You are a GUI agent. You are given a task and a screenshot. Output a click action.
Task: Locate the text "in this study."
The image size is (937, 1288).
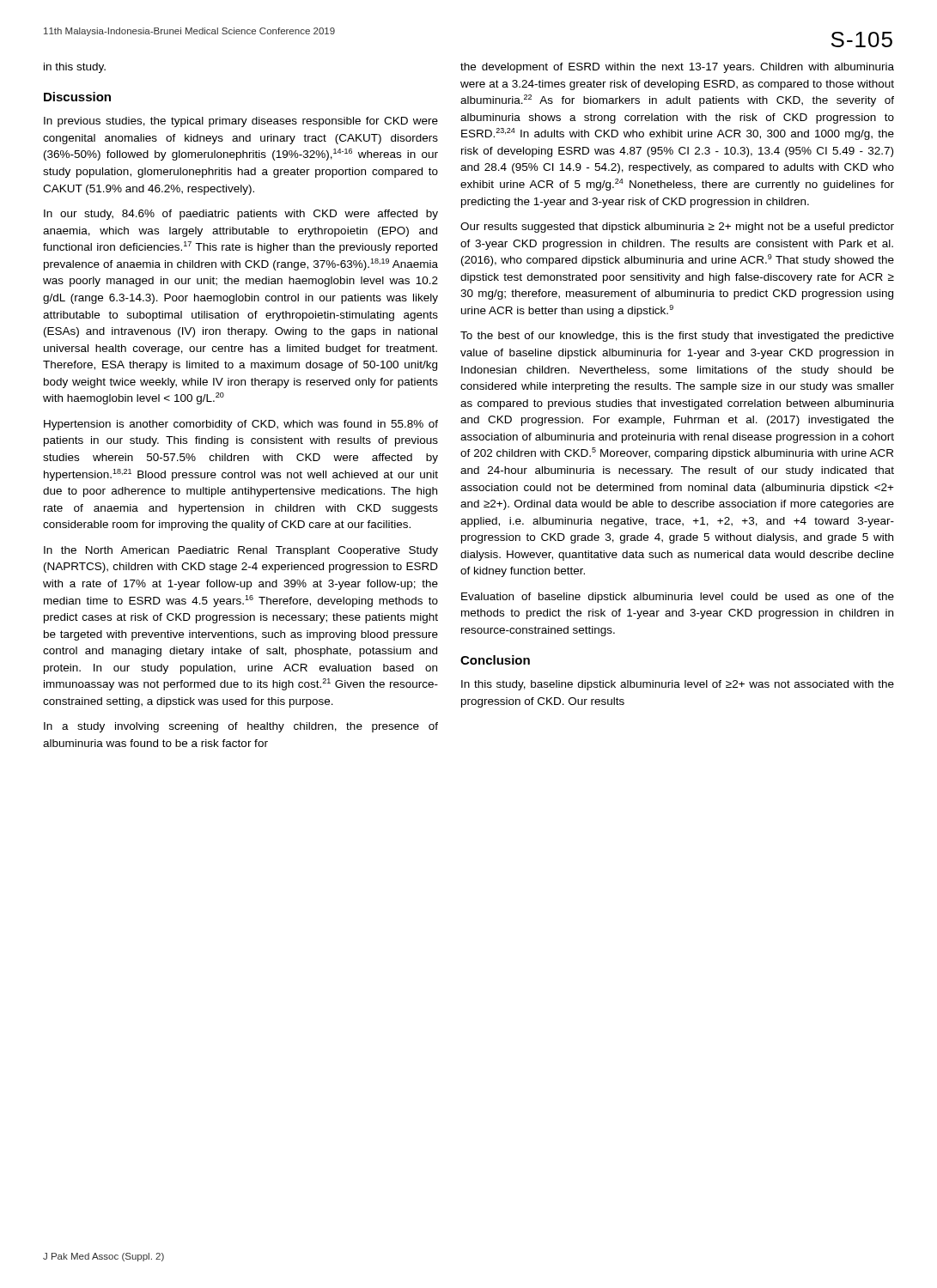(75, 67)
